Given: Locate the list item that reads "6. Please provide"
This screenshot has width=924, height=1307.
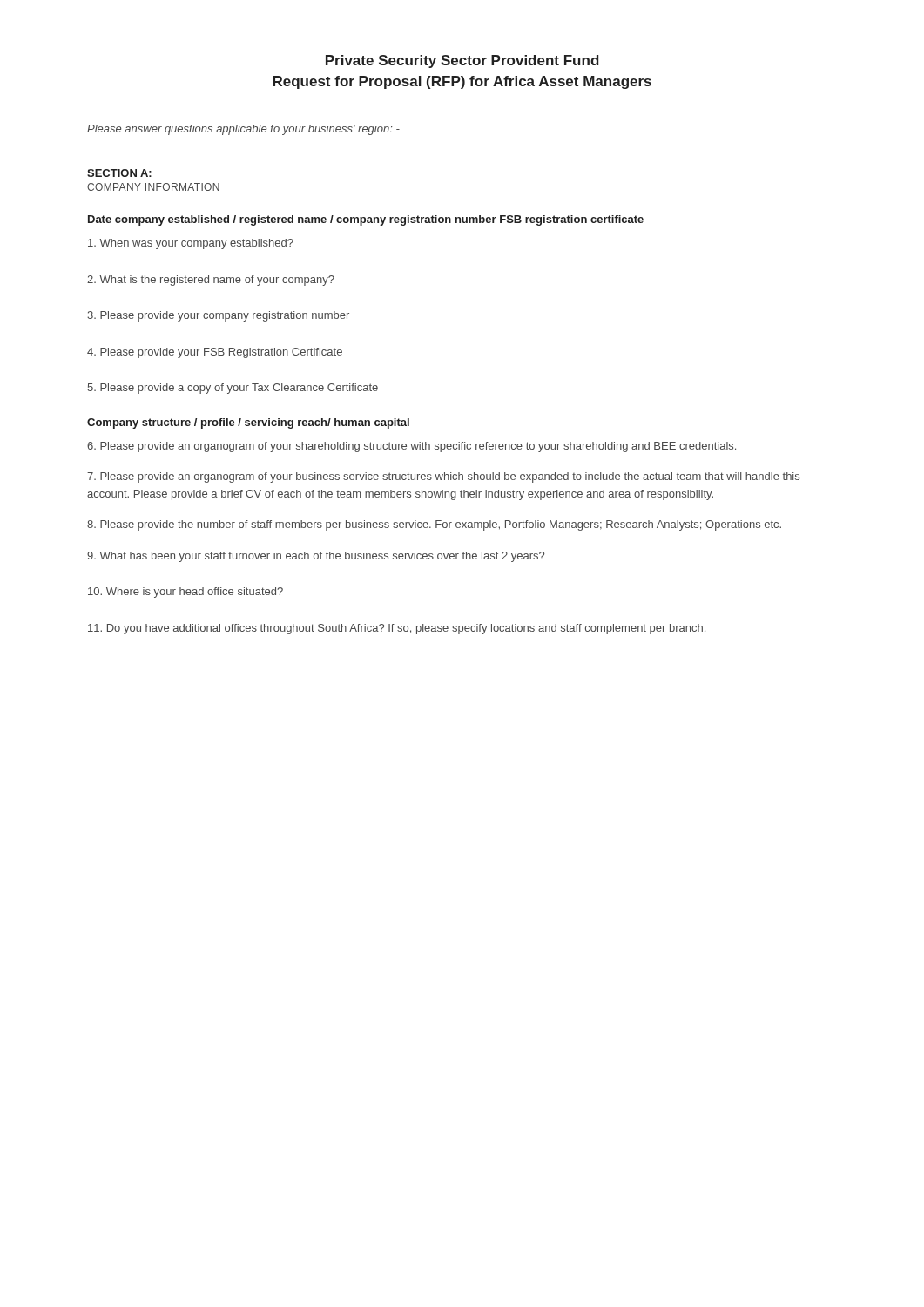Looking at the screenshot, I should 412,445.
